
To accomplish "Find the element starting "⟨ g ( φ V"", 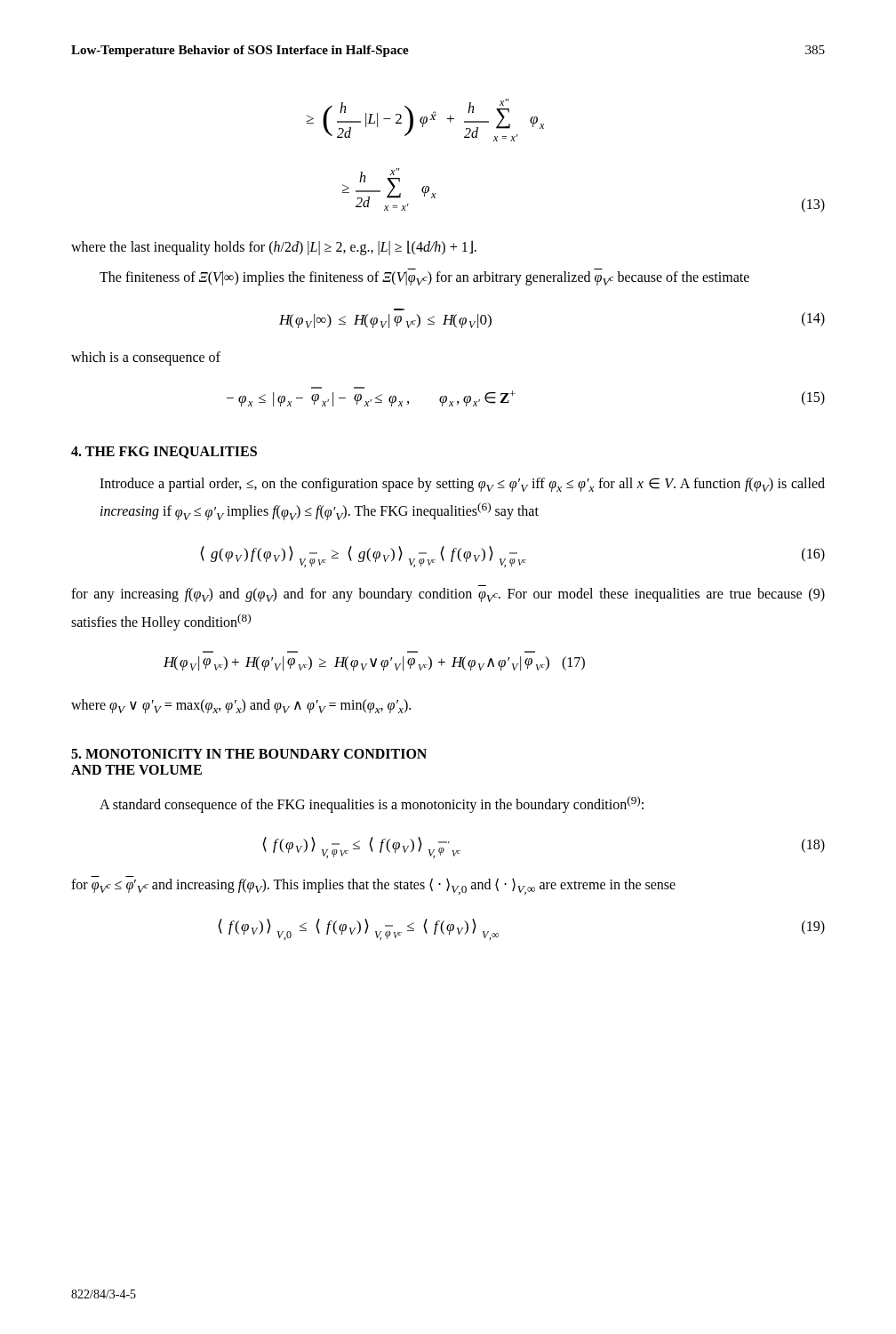I will click(x=512, y=554).
